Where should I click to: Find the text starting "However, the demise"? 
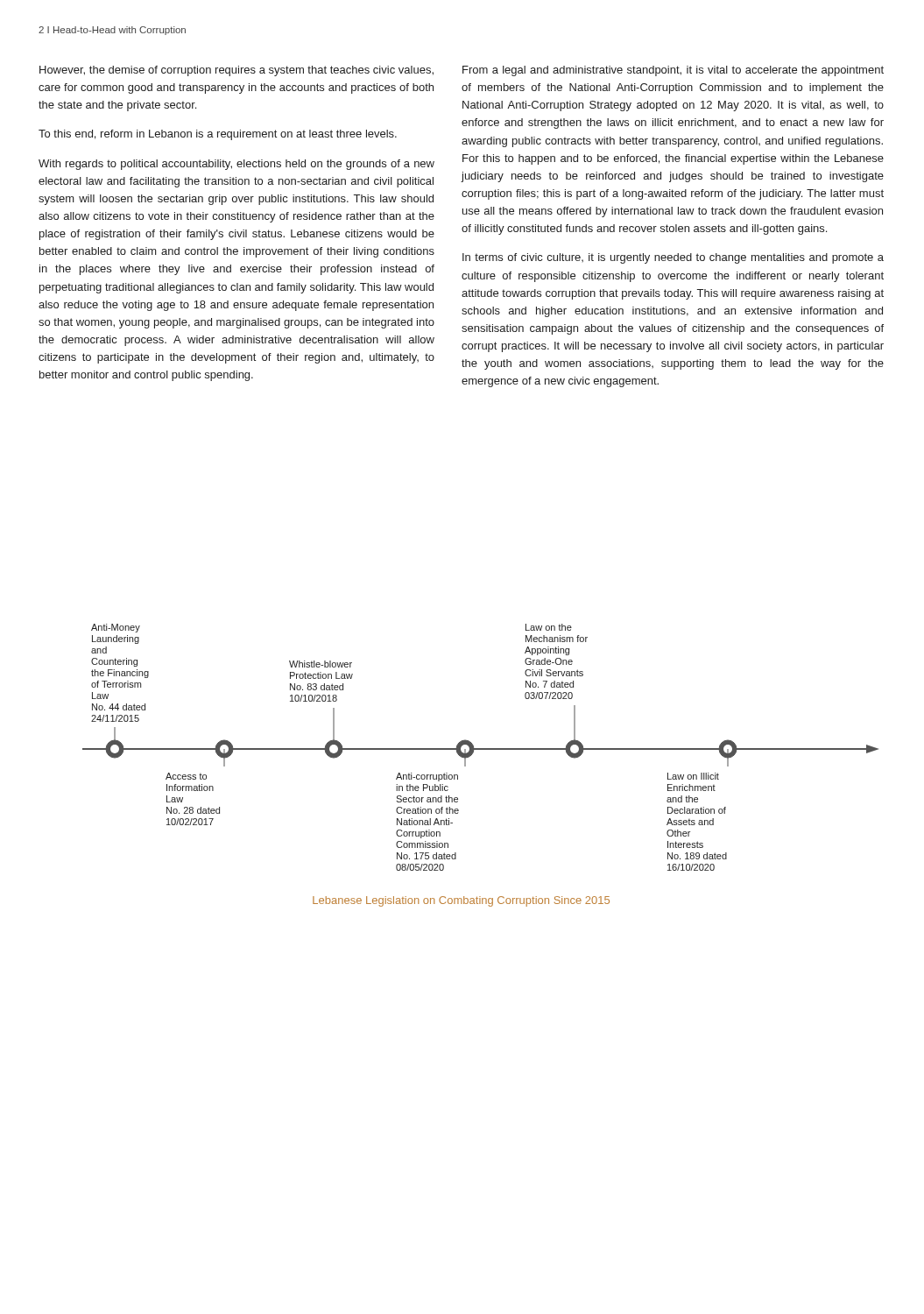tap(236, 223)
